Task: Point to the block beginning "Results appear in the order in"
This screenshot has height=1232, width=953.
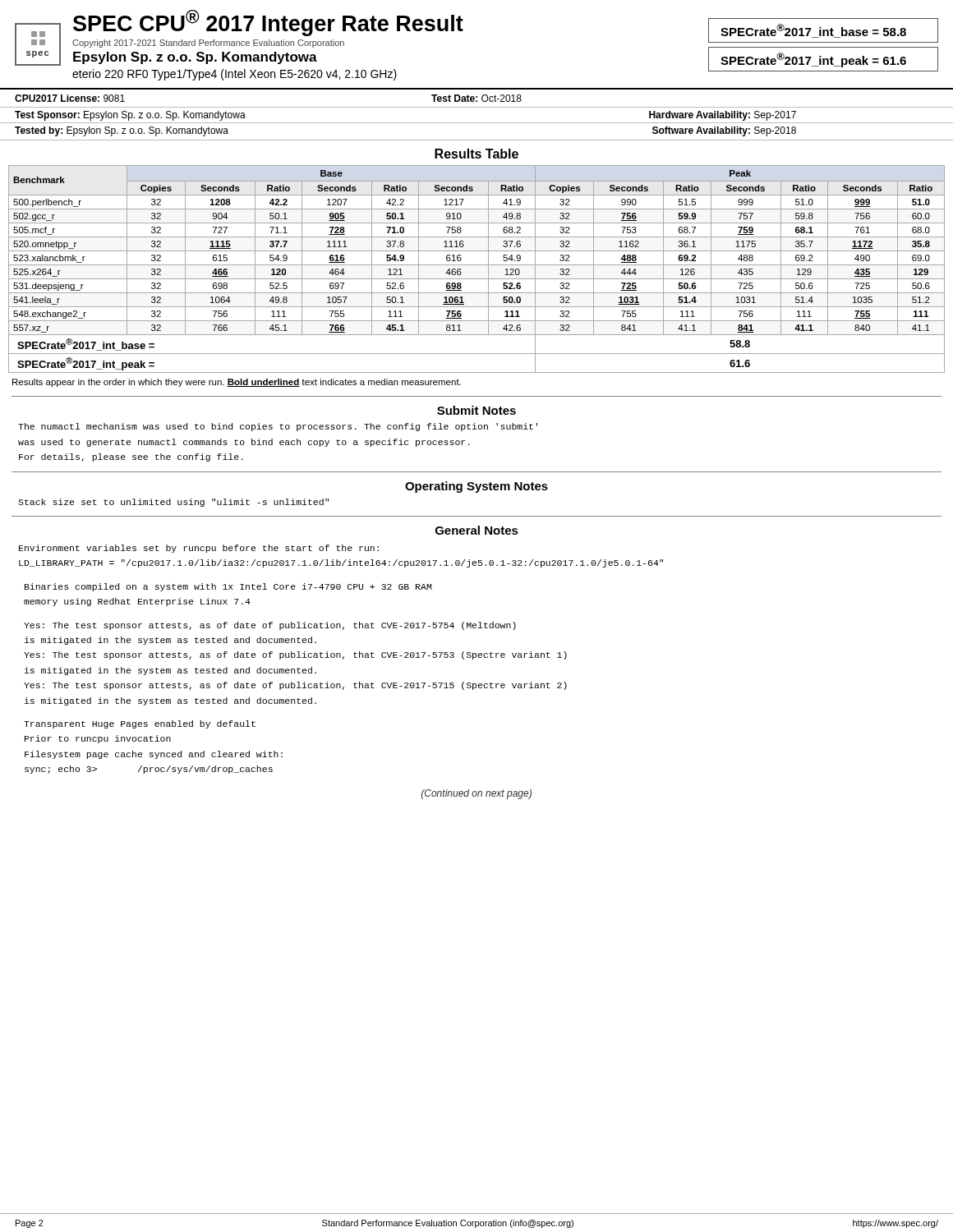Action: click(237, 382)
